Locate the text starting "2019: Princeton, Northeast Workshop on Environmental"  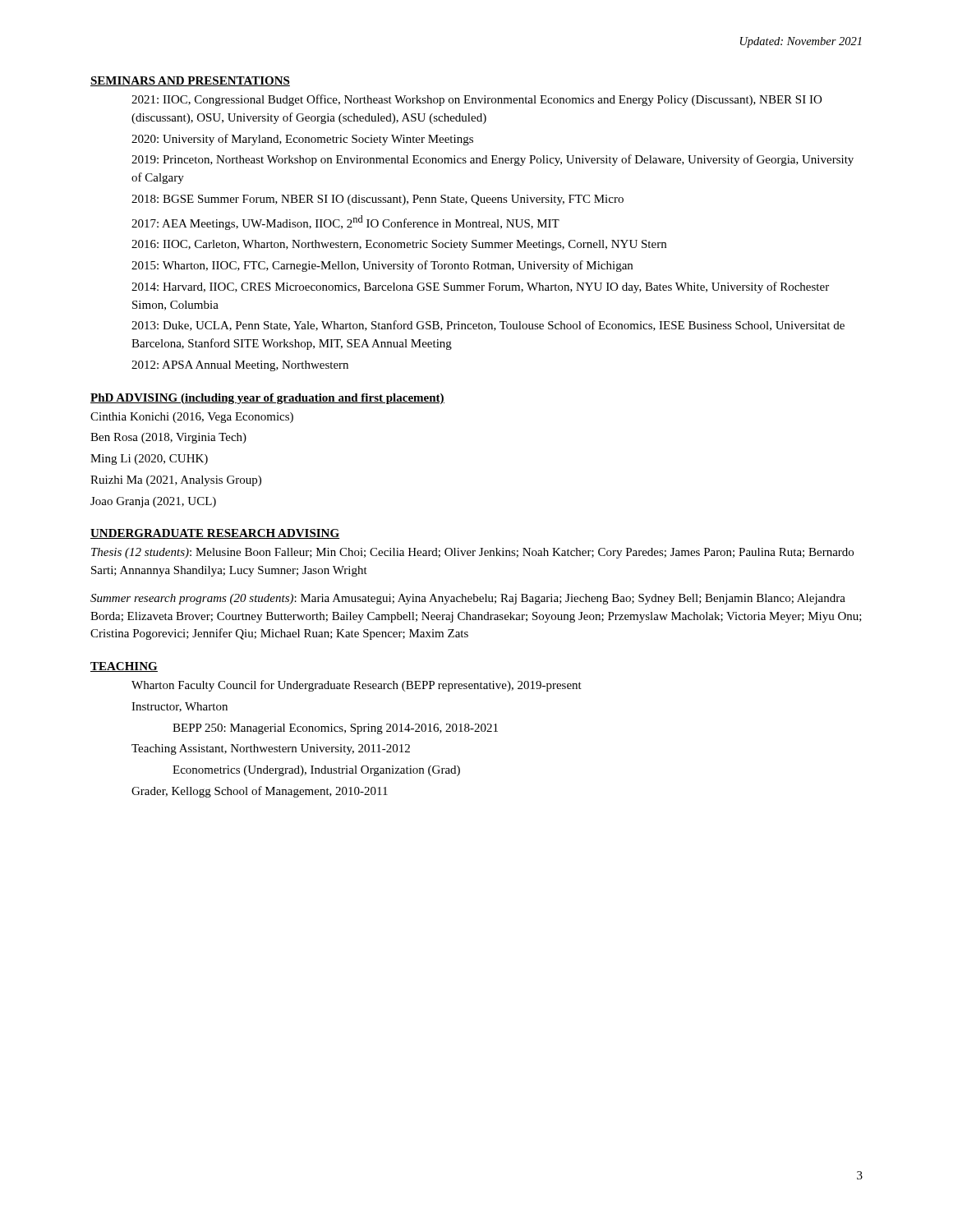(497, 169)
